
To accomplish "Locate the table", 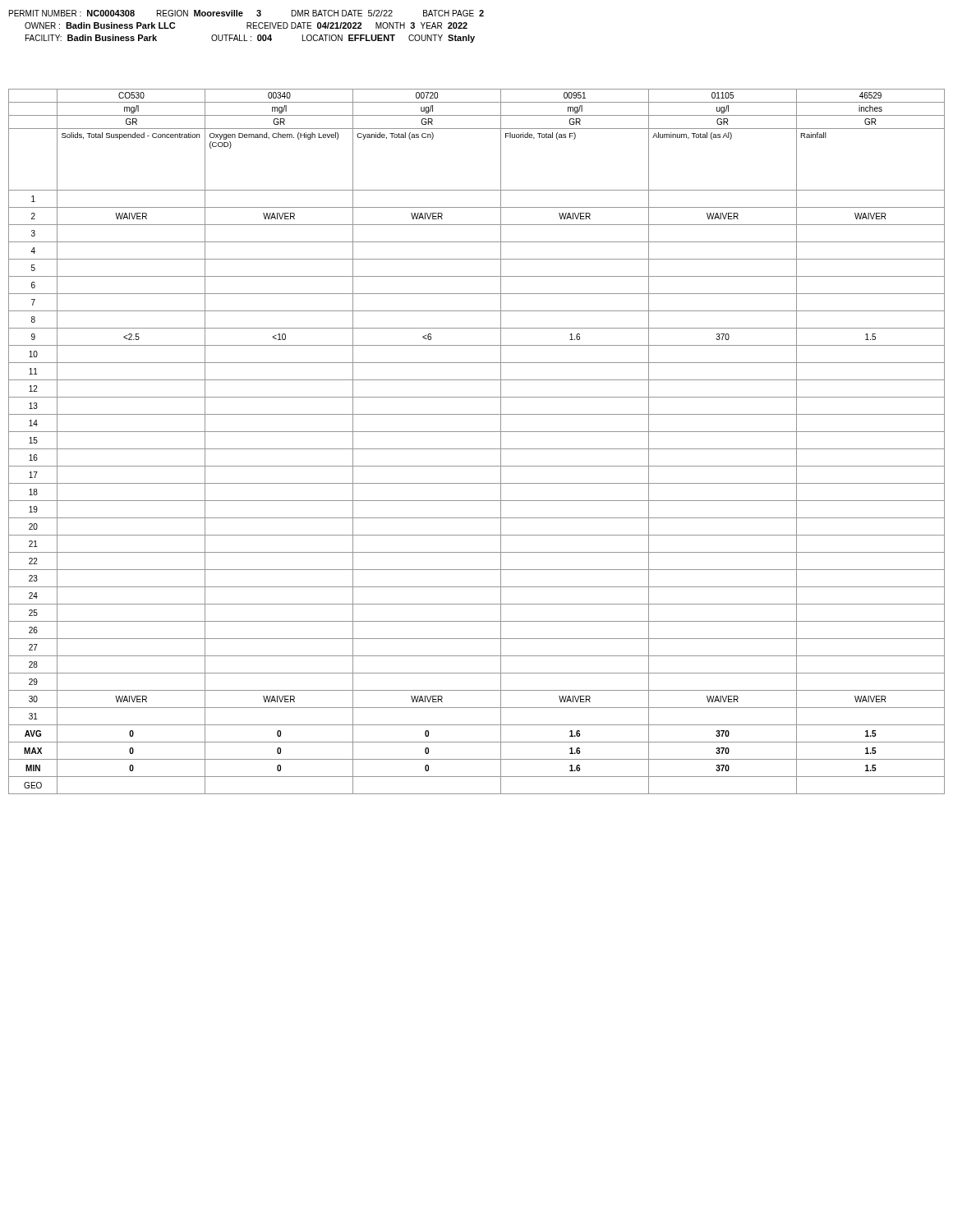I will 476,441.
